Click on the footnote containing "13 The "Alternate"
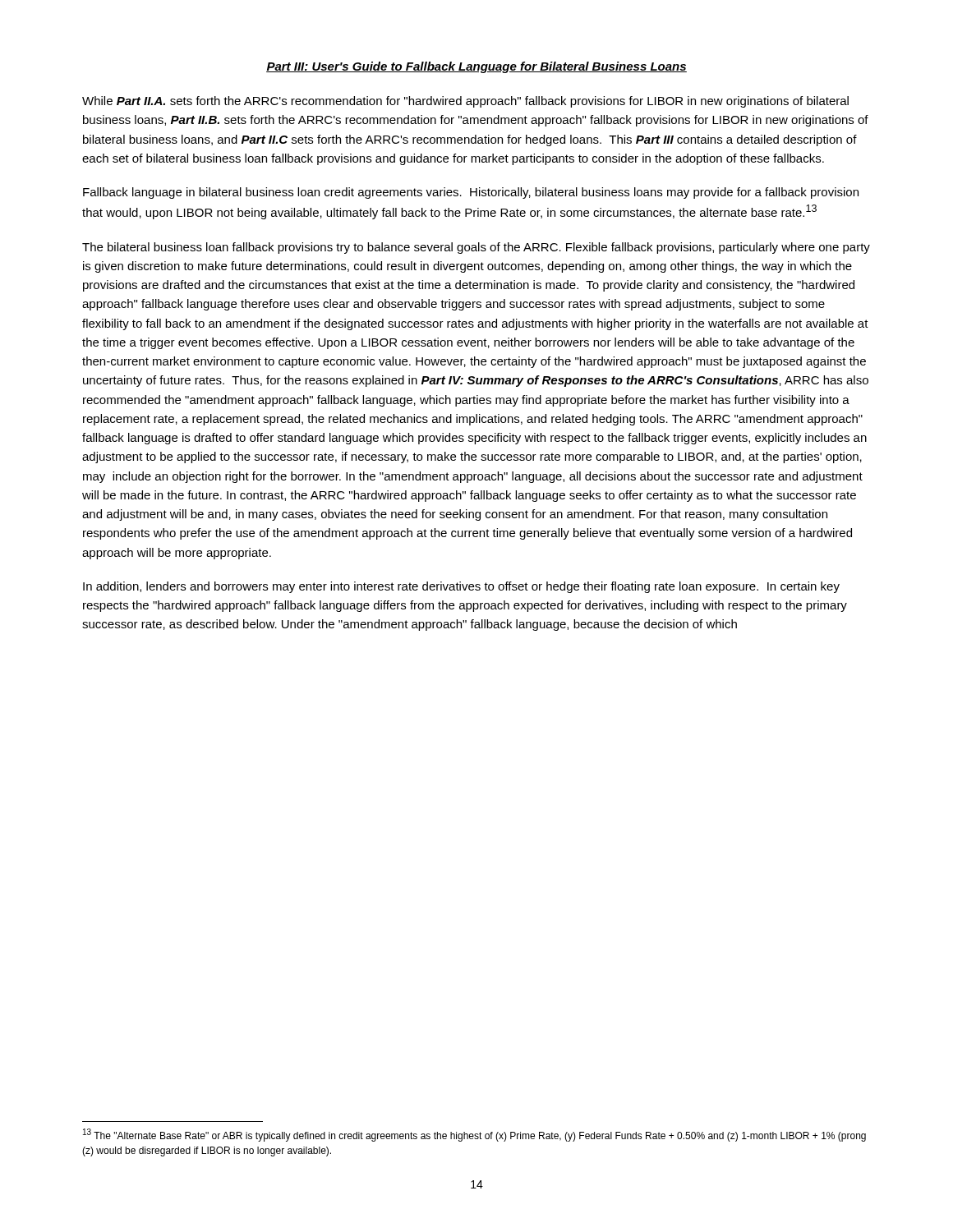The height and width of the screenshot is (1232, 953). 474,1142
